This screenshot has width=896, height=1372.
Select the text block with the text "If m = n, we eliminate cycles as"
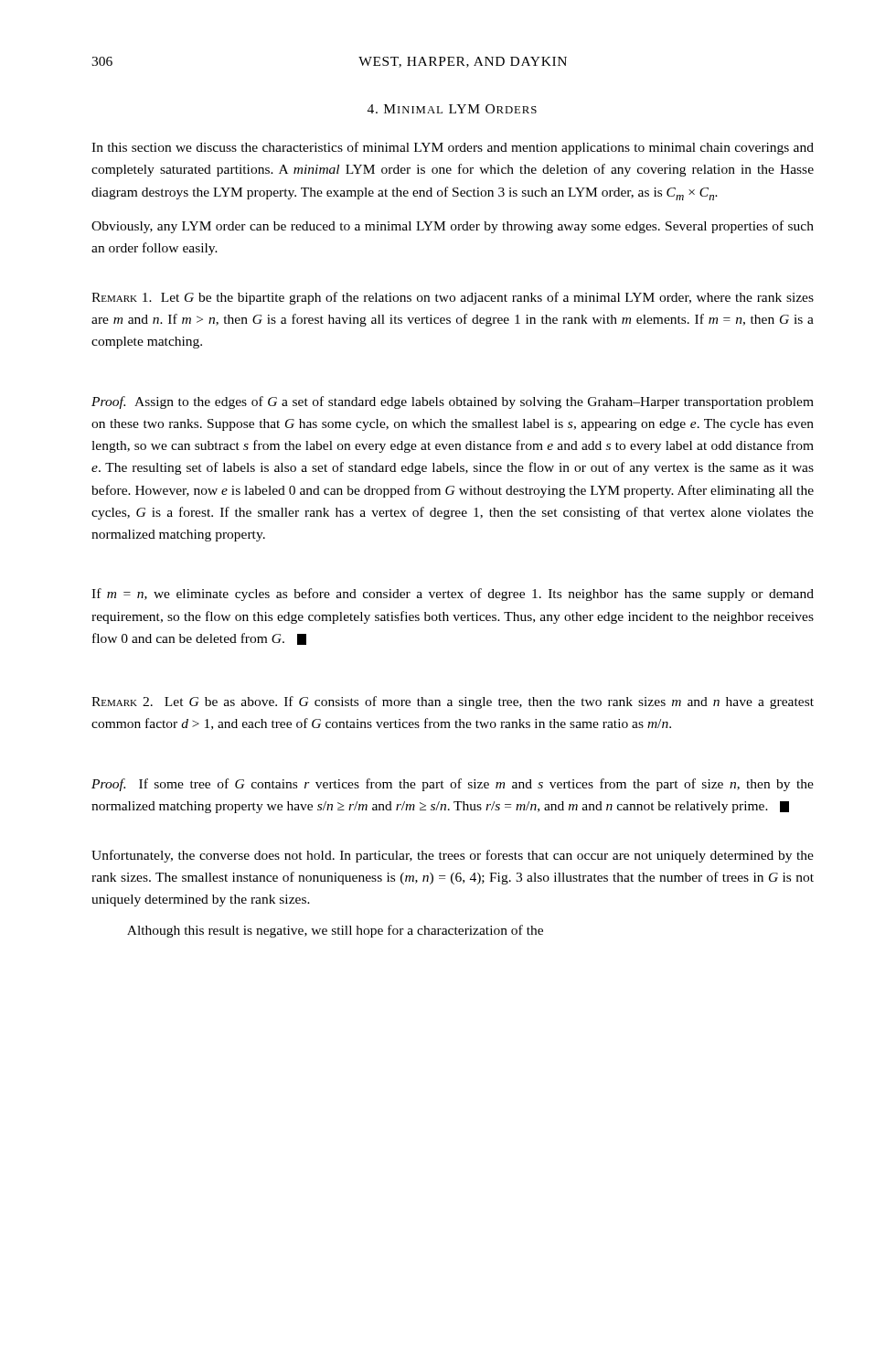pos(453,616)
